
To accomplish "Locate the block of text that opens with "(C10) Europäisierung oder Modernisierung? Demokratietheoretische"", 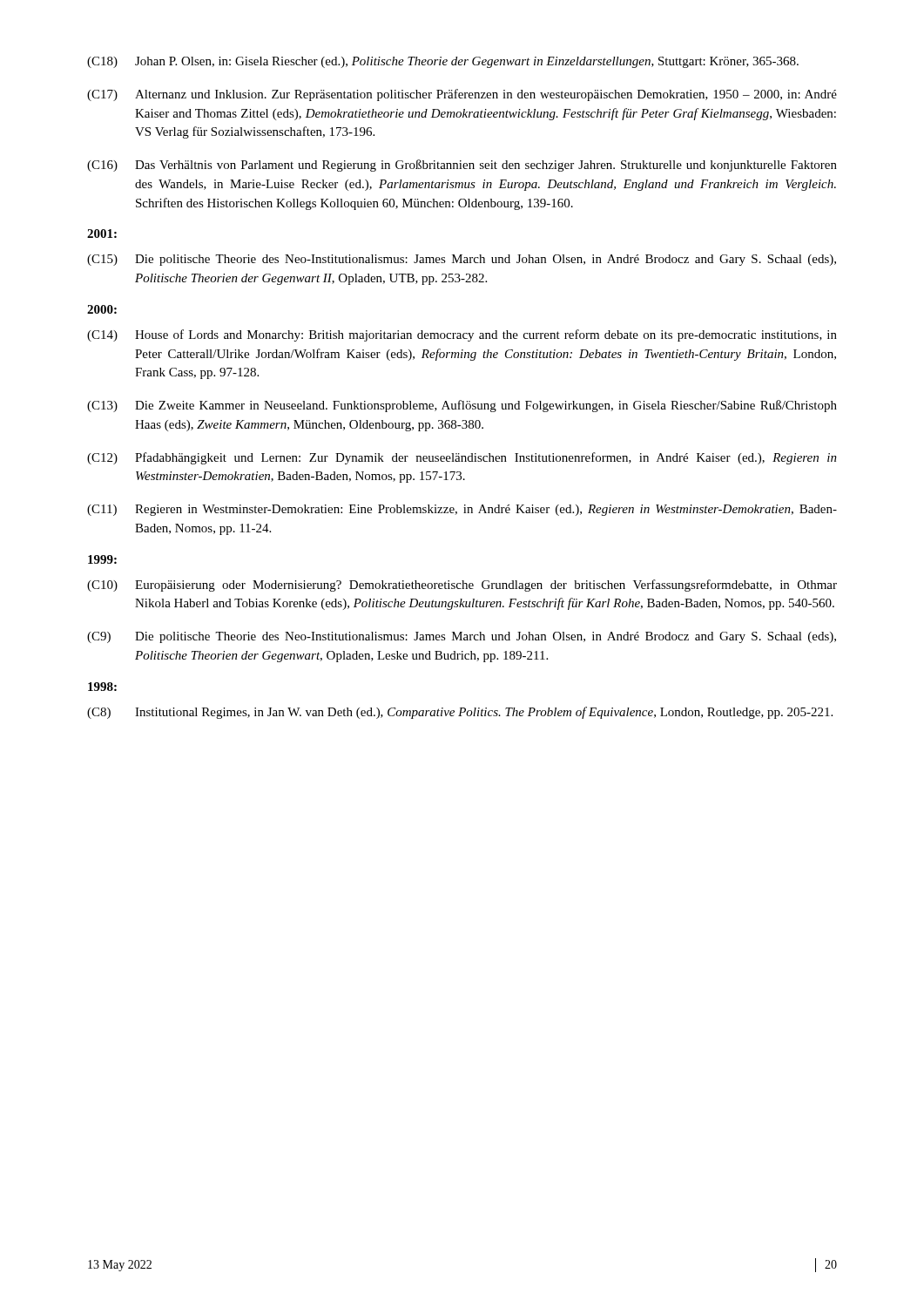I will click(x=462, y=594).
